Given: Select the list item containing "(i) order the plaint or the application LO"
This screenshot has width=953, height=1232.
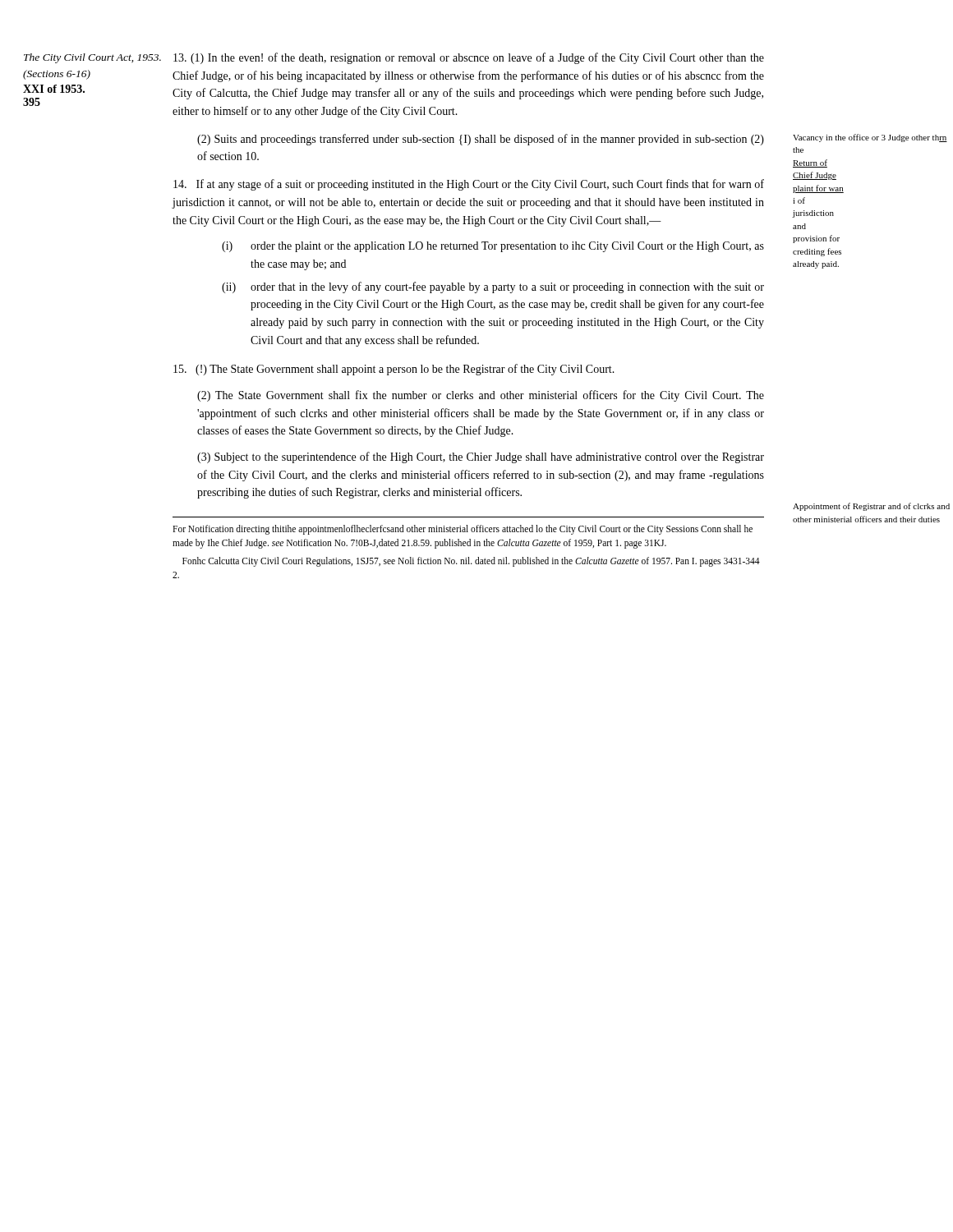Looking at the screenshot, I should (x=493, y=255).
